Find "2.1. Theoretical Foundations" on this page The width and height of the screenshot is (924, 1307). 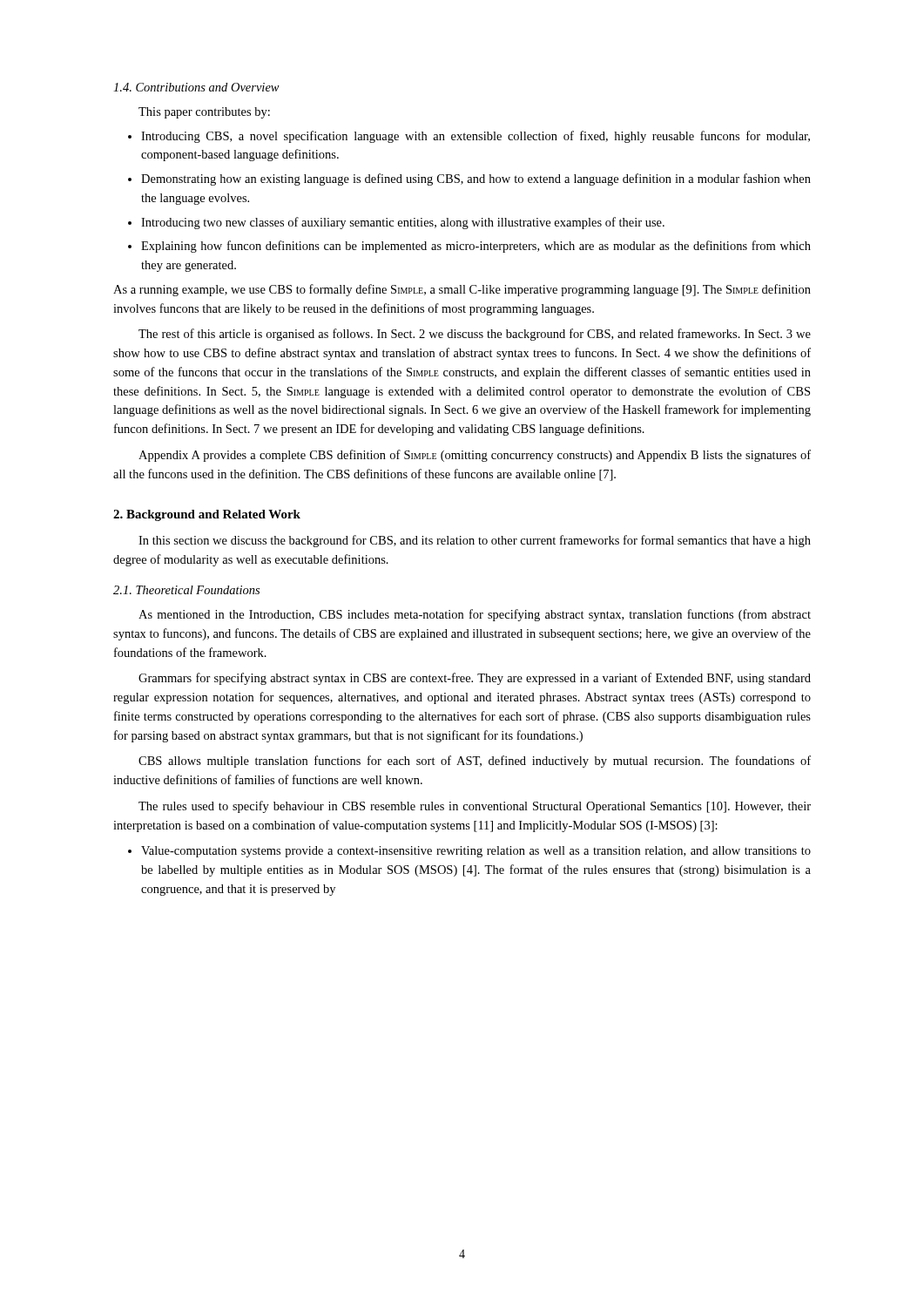coord(187,590)
